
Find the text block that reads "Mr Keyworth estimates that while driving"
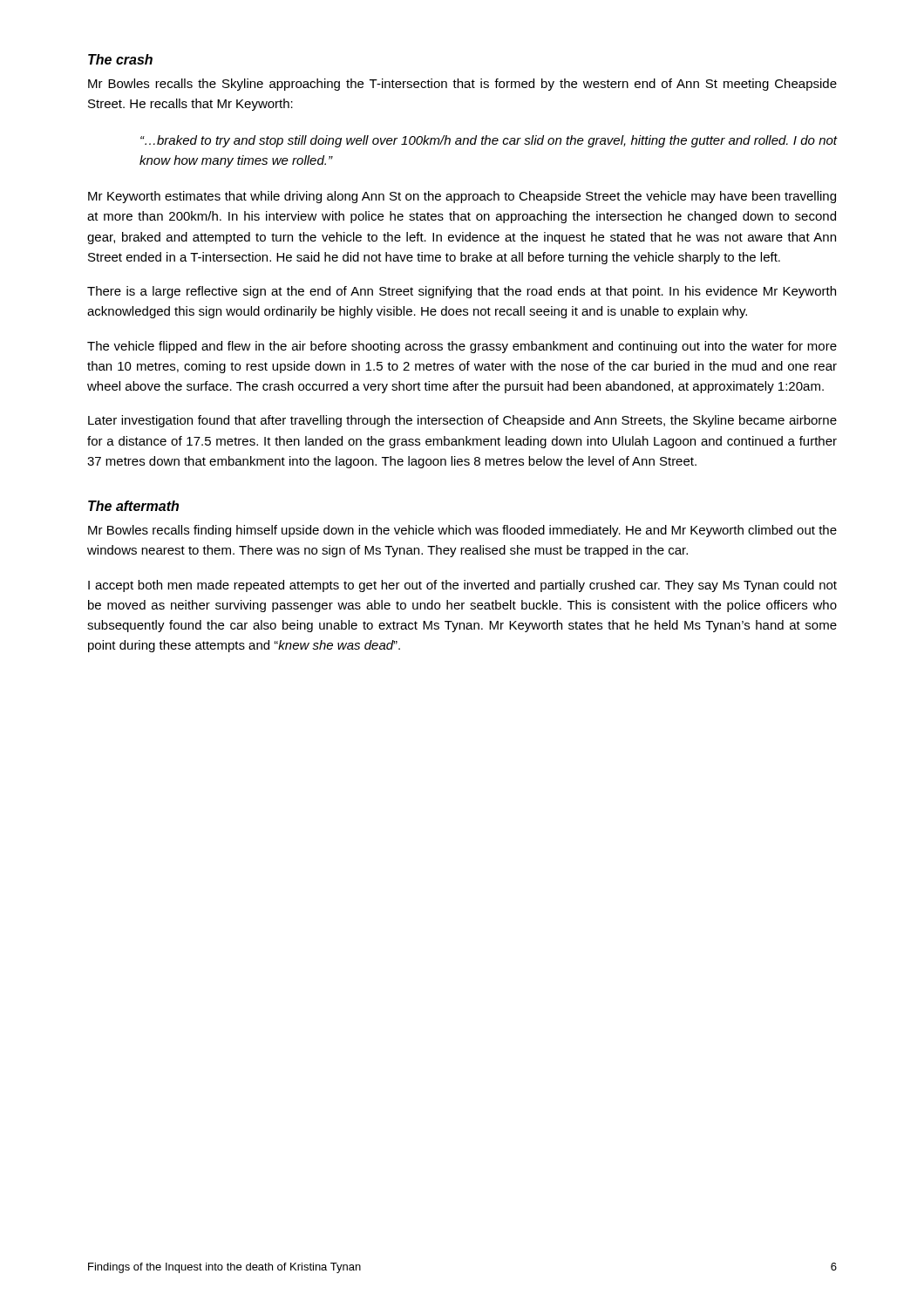pos(462,226)
